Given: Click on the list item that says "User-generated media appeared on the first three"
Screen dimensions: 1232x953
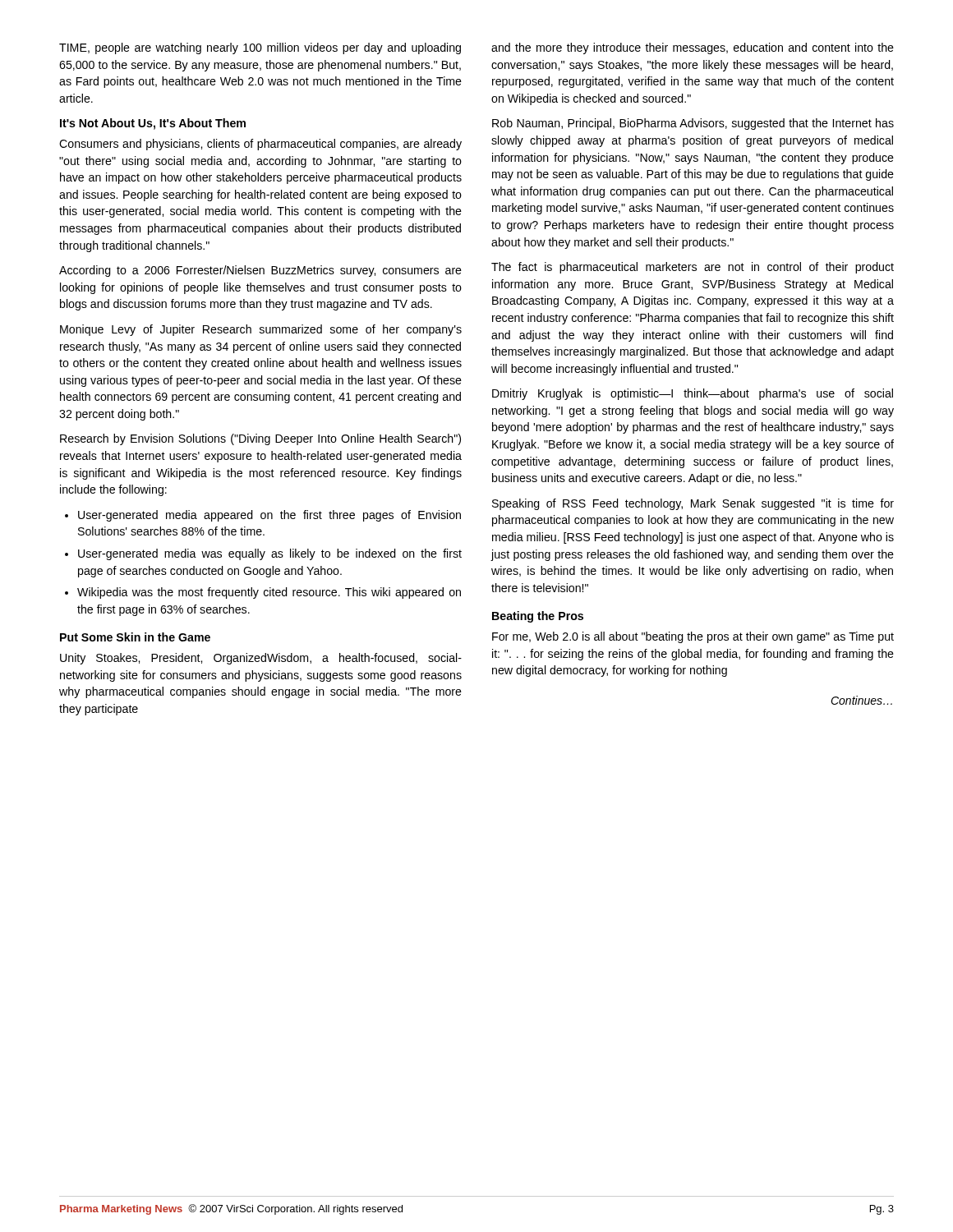Looking at the screenshot, I should (x=269, y=523).
